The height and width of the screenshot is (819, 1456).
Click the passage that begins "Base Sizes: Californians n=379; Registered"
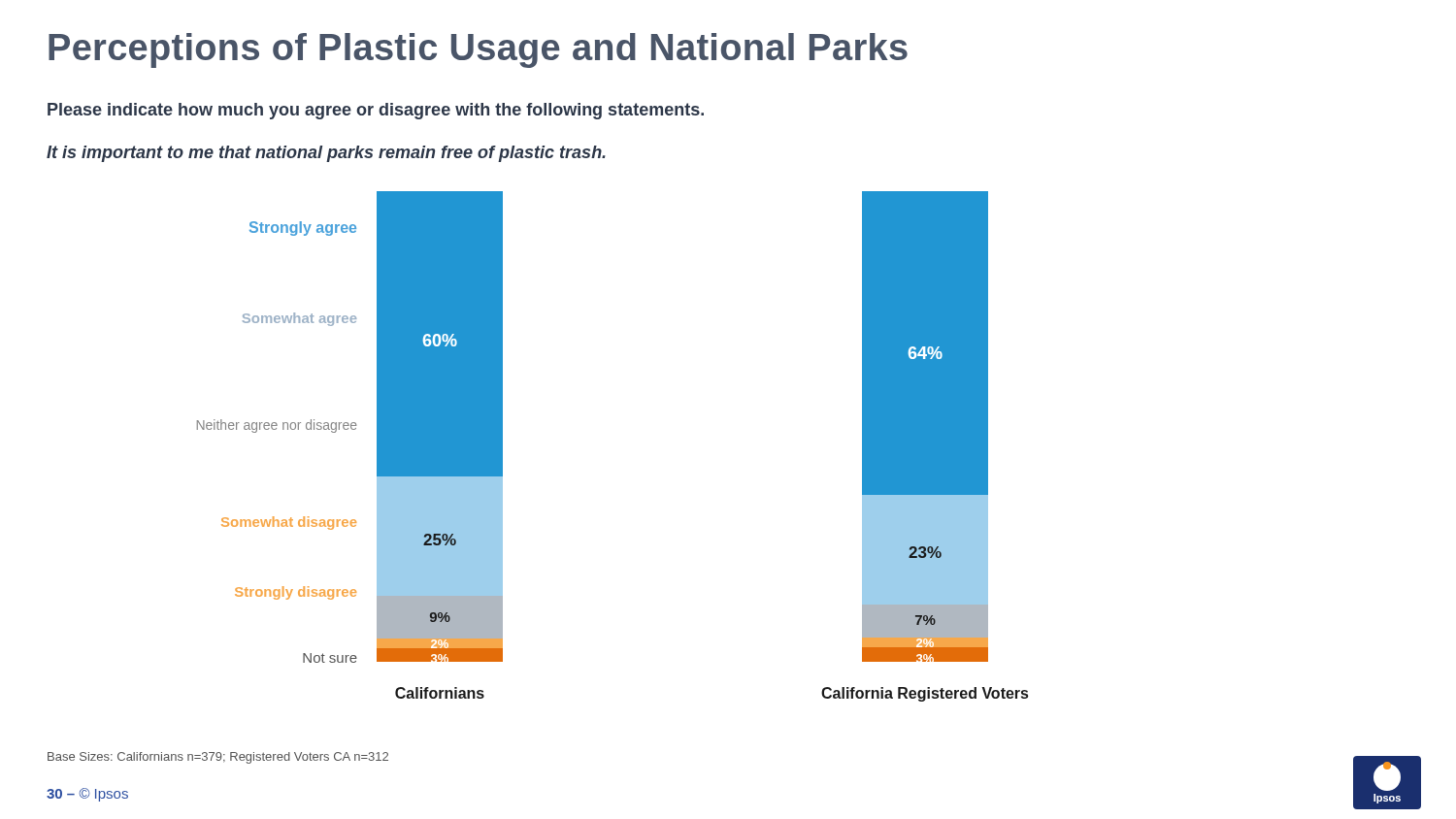(218, 756)
